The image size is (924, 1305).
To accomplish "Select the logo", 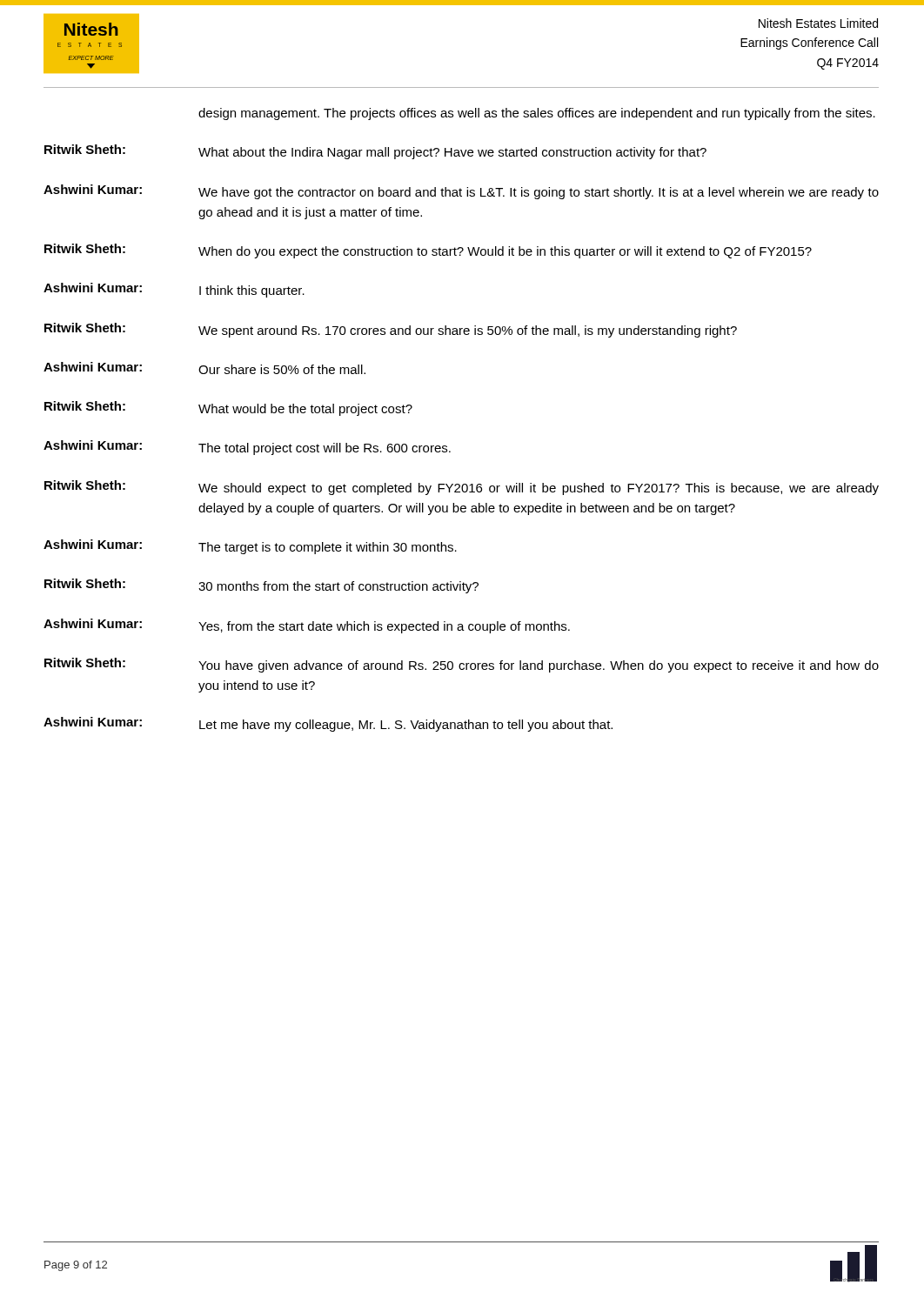I will coord(853,1265).
